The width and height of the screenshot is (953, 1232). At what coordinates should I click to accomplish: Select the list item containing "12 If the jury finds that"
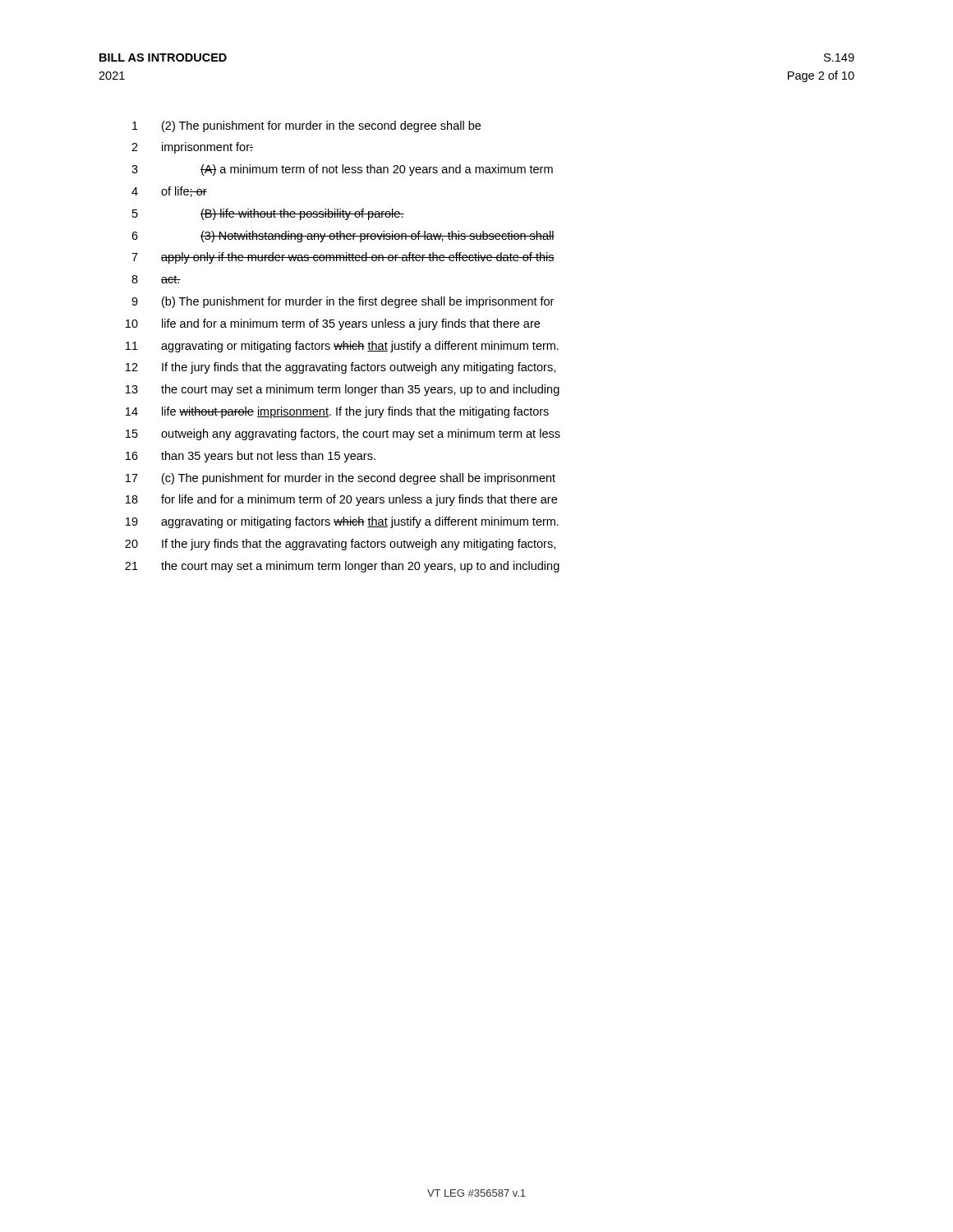click(x=476, y=368)
